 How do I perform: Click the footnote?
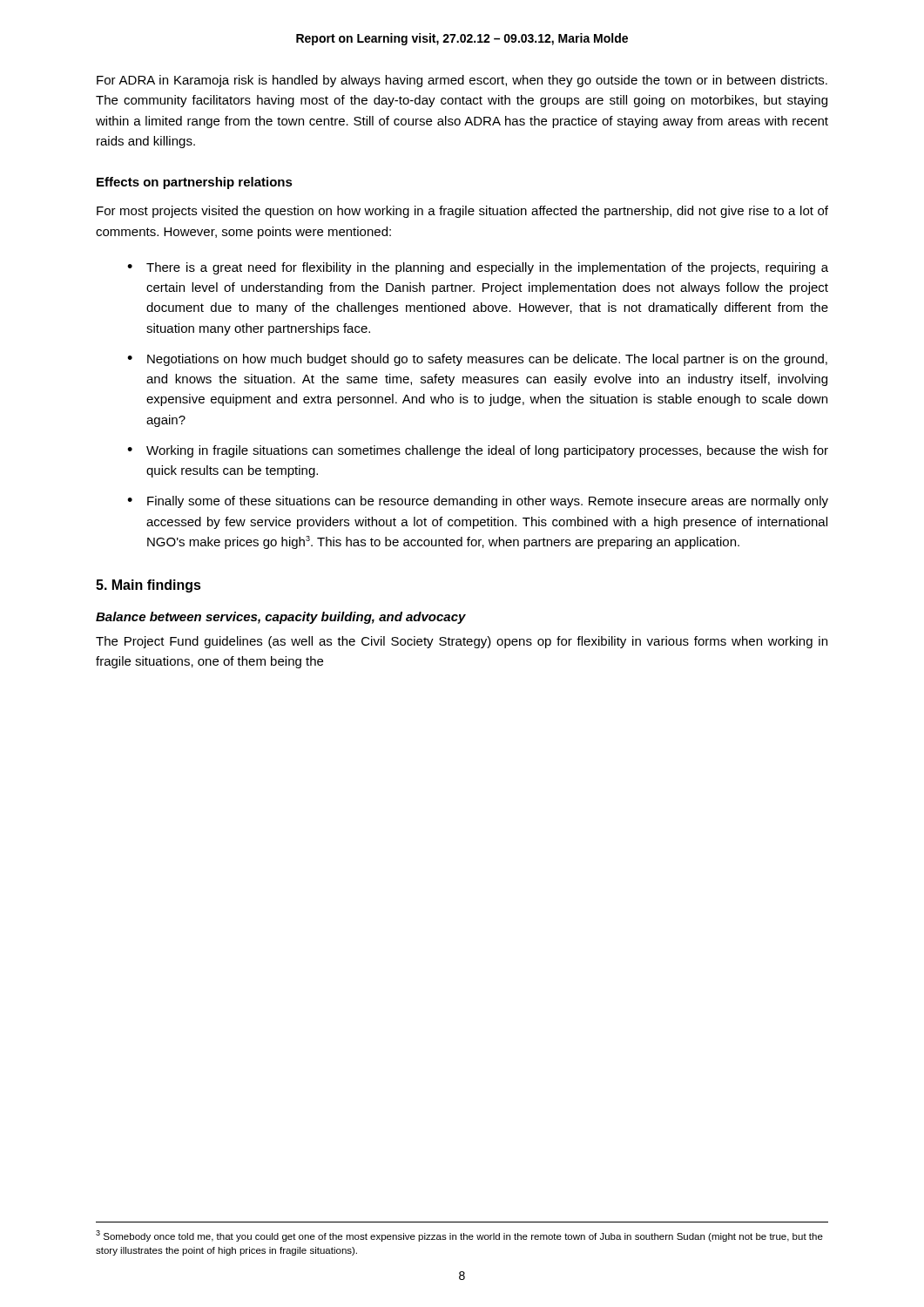tap(459, 1242)
